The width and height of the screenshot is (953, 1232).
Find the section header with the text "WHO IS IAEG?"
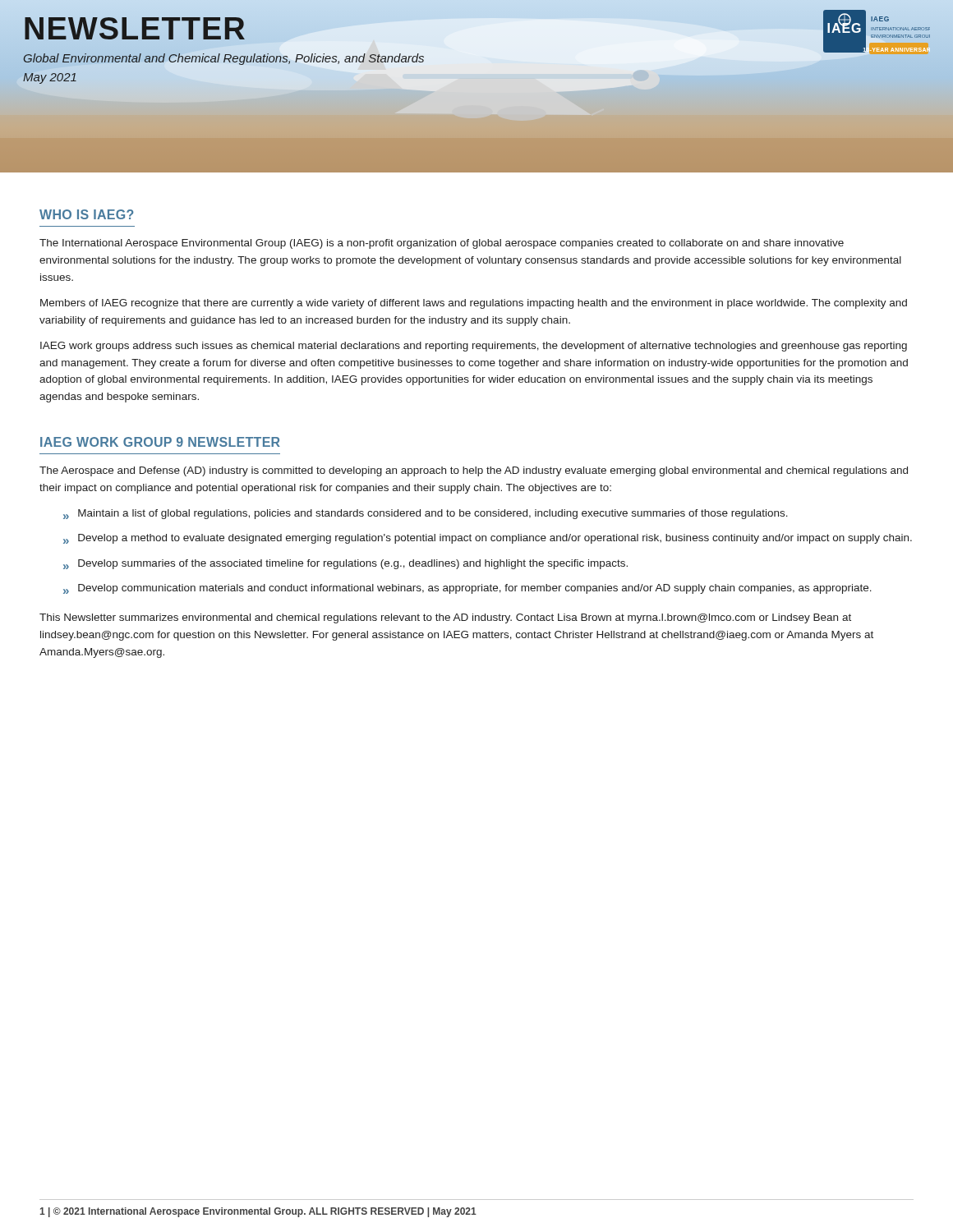click(x=87, y=215)
